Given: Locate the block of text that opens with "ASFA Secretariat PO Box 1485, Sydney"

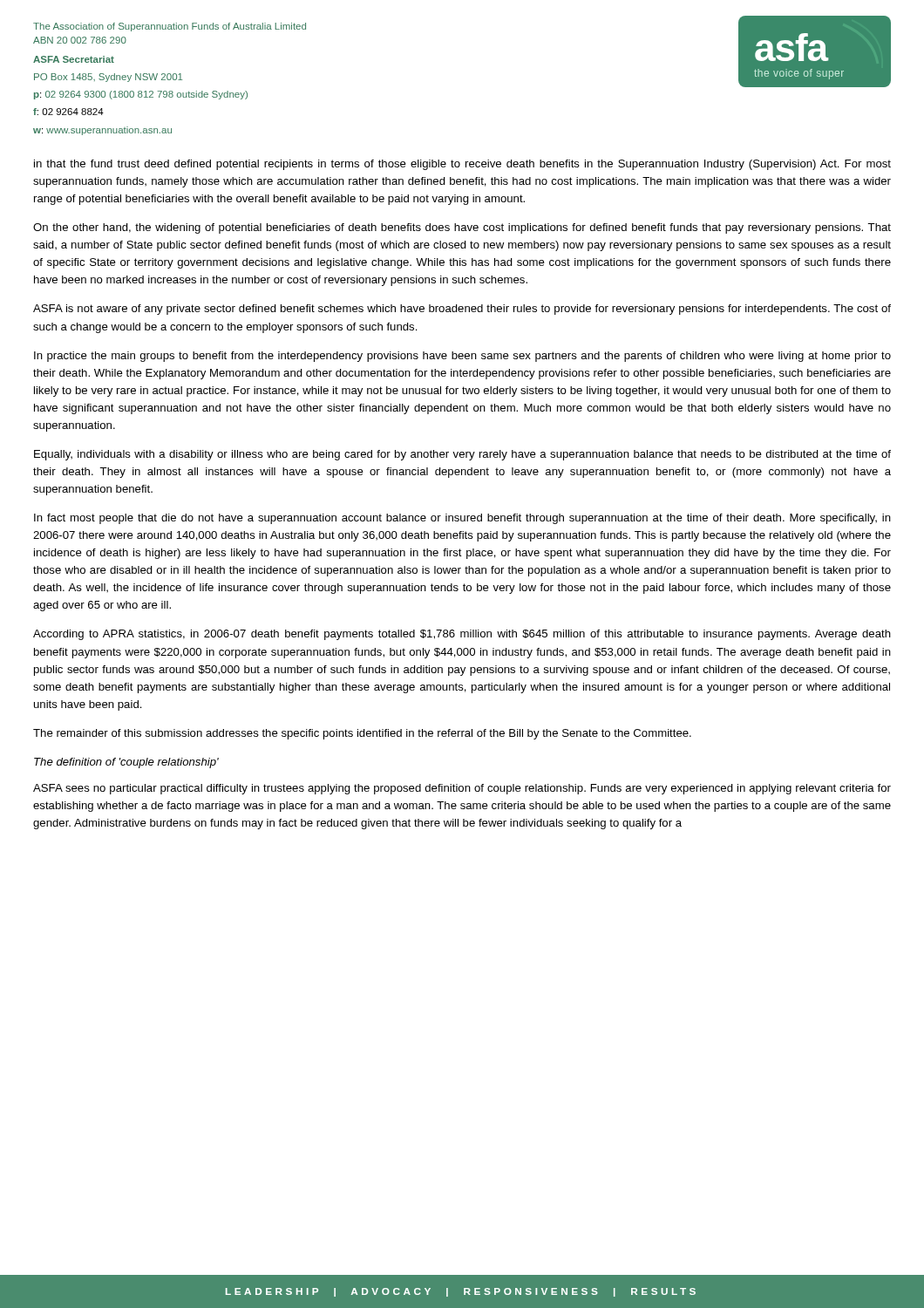Looking at the screenshot, I should pyautogui.click(x=141, y=94).
